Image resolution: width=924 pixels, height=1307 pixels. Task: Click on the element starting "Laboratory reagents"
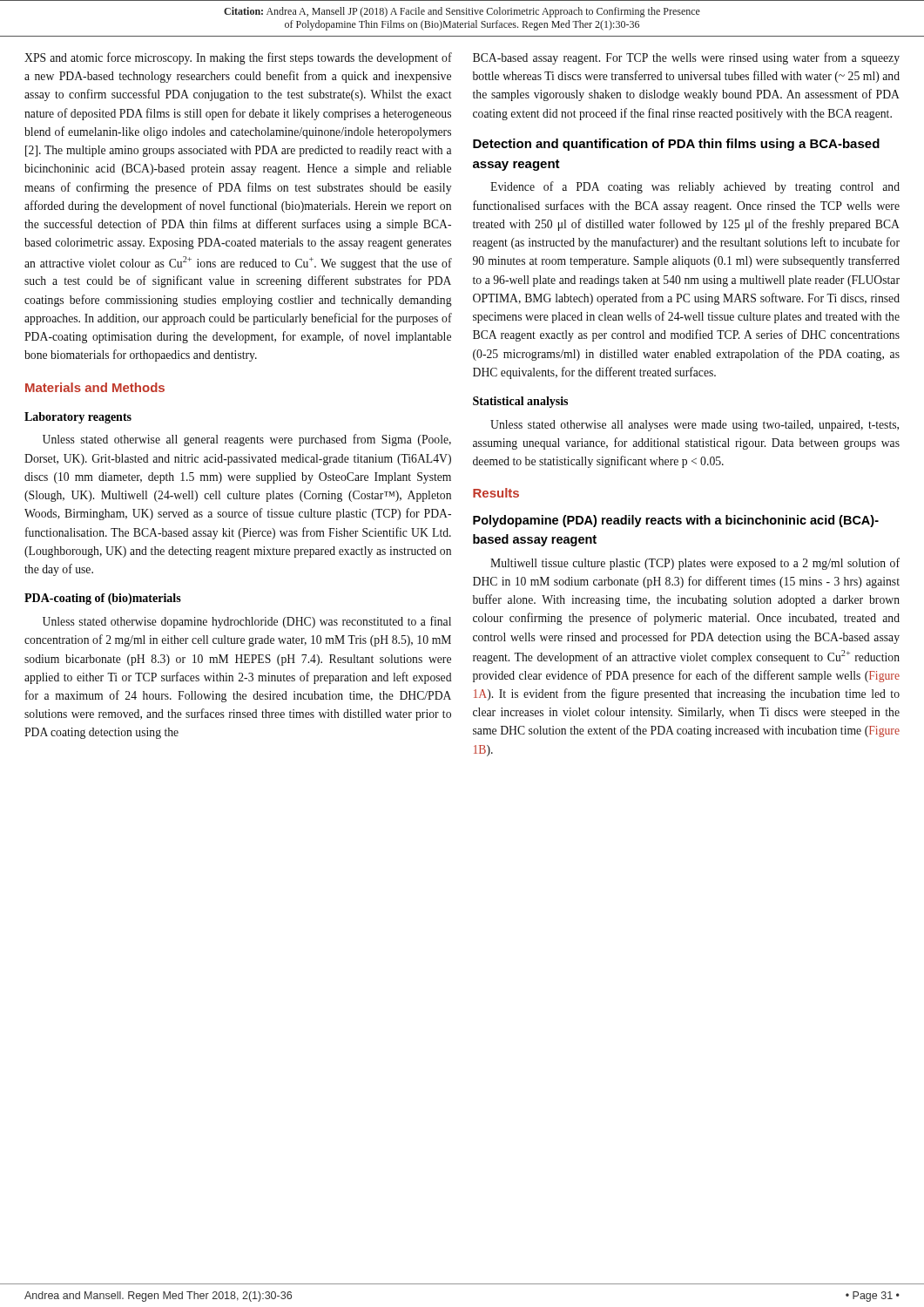(78, 417)
